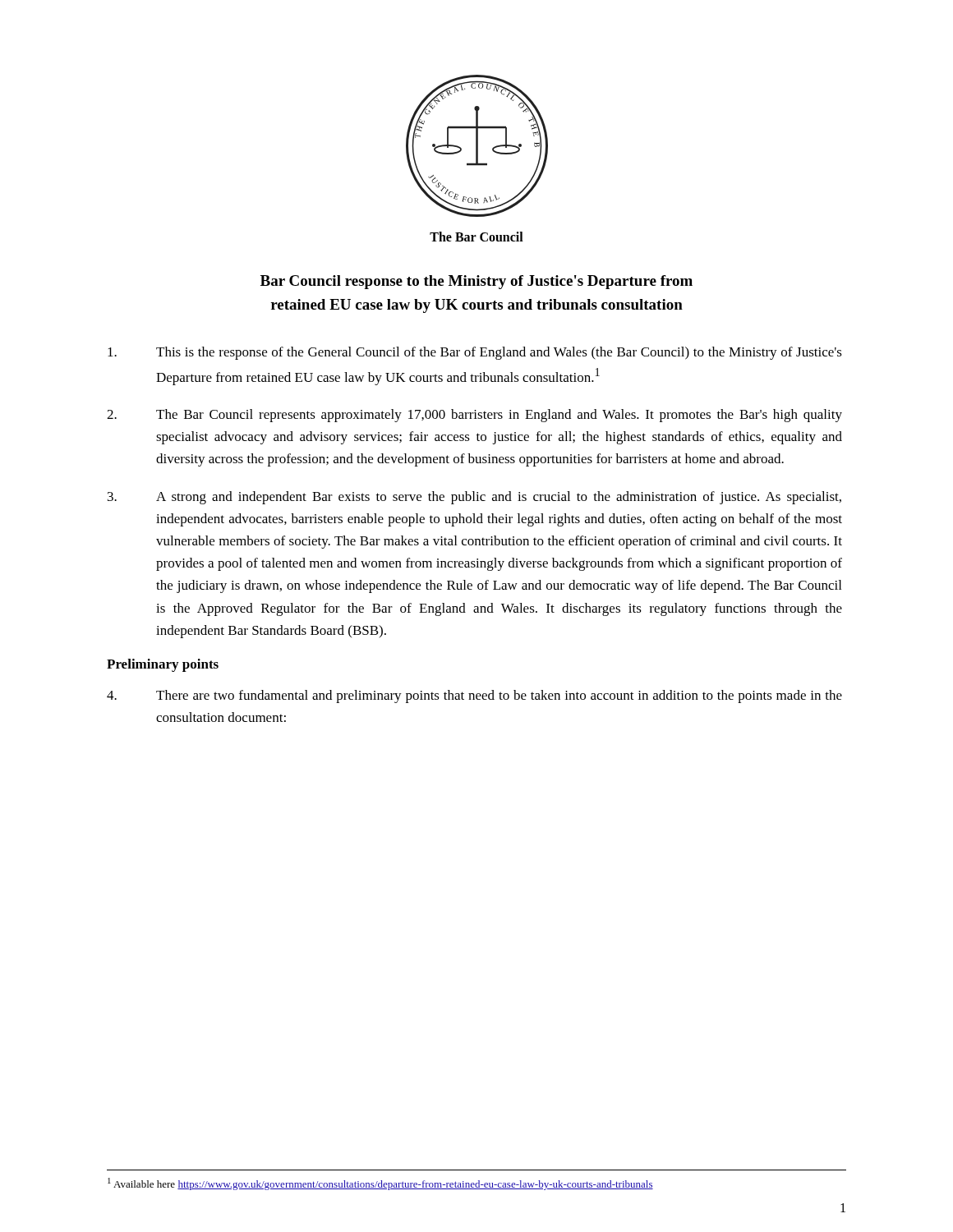The width and height of the screenshot is (953, 1232).
Task: Click the passage that begins "A strong and independent Bar exists to"
Action: click(474, 563)
